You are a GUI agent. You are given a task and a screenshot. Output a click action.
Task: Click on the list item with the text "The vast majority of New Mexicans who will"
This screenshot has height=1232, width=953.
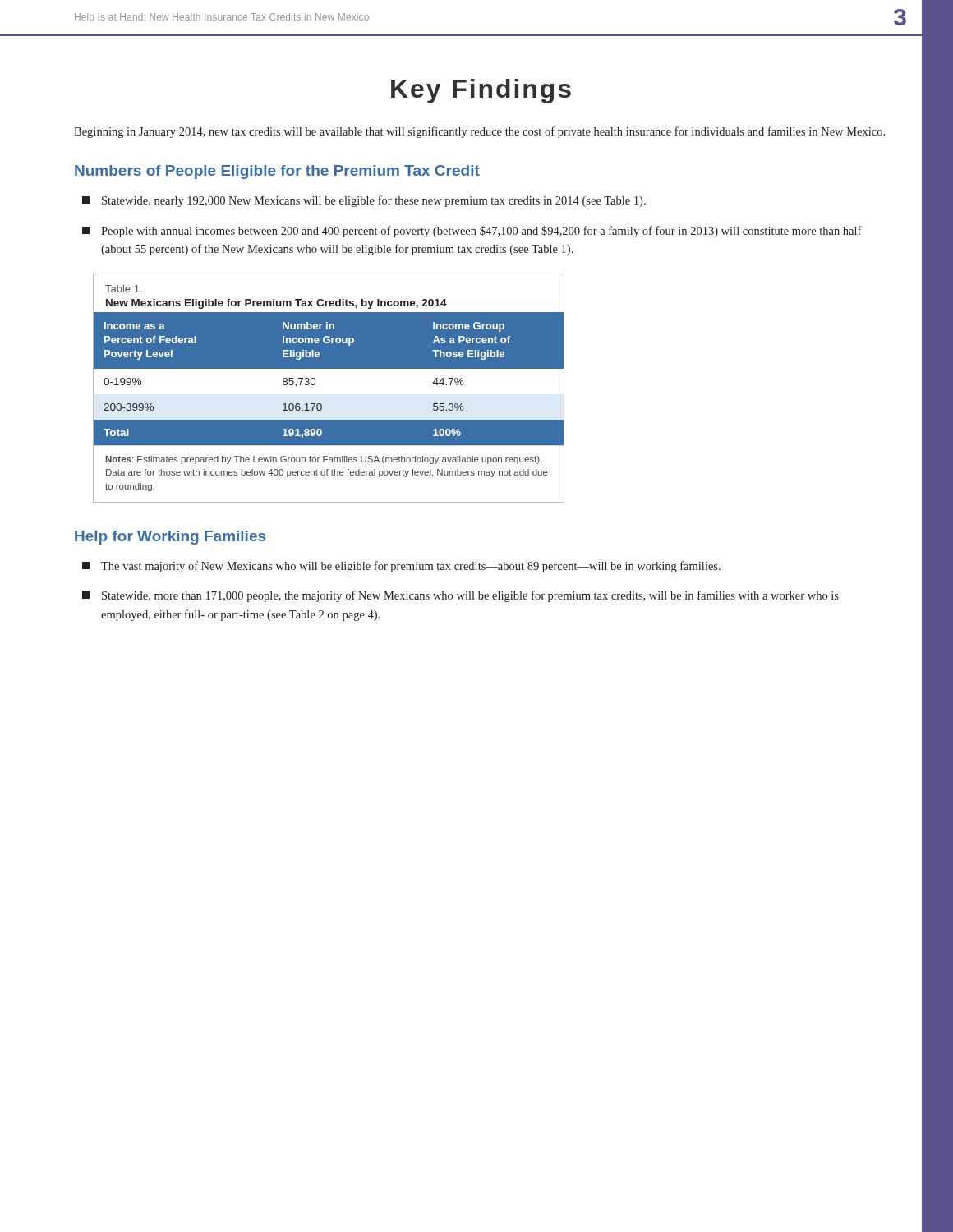402,566
